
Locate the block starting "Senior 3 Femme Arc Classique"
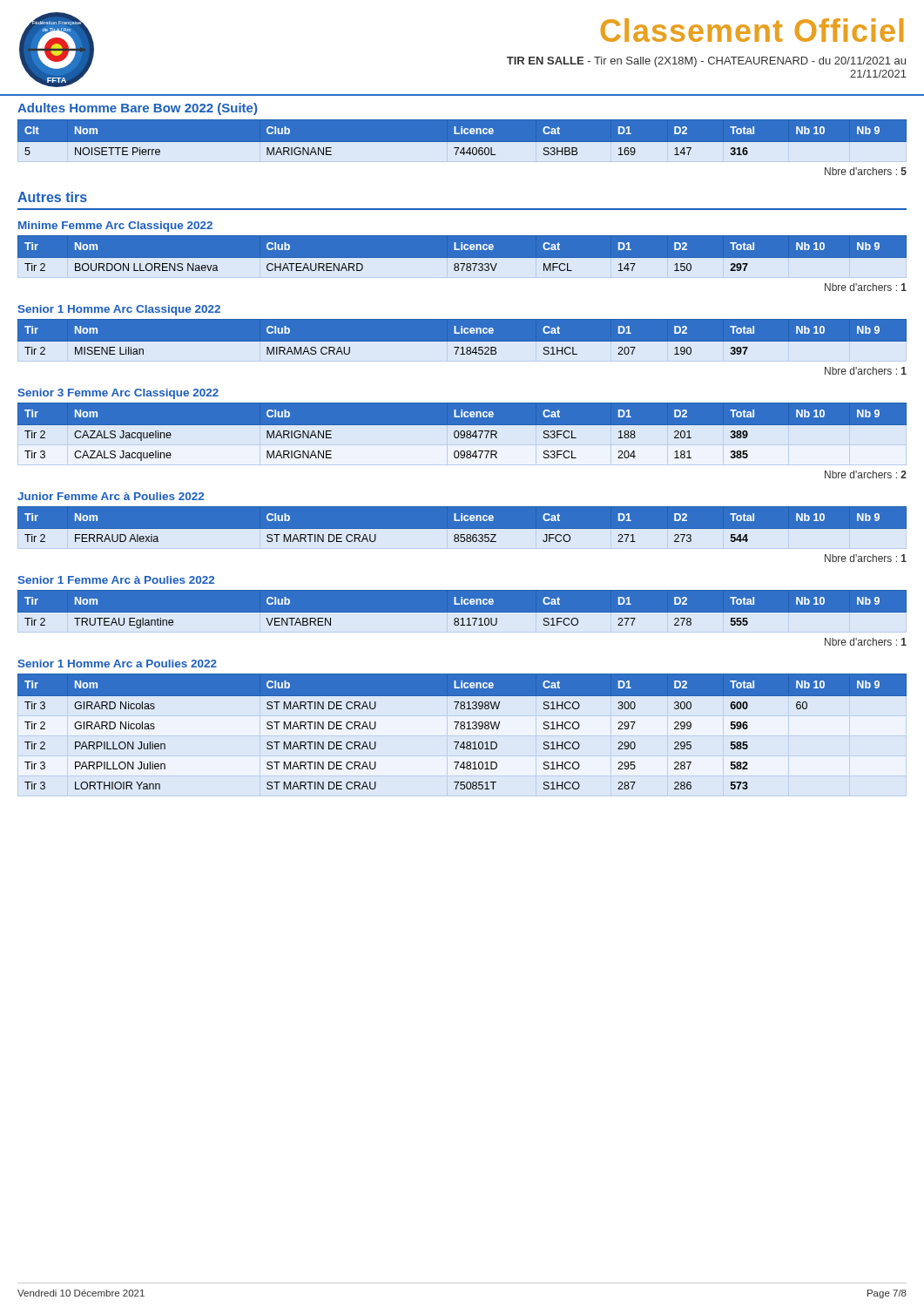click(118, 392)
